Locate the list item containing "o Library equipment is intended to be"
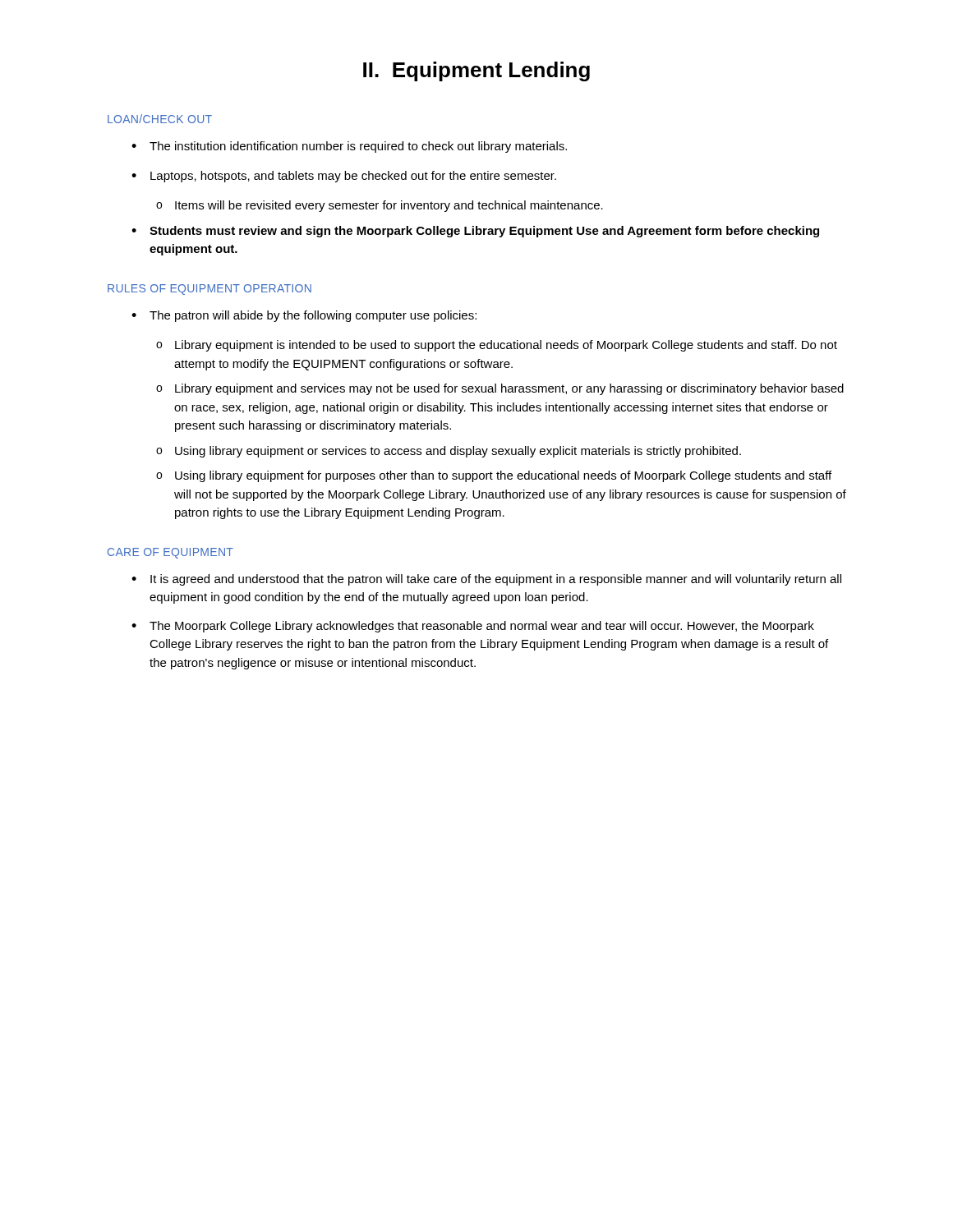Screen dimensions: 1232x953 501,354
